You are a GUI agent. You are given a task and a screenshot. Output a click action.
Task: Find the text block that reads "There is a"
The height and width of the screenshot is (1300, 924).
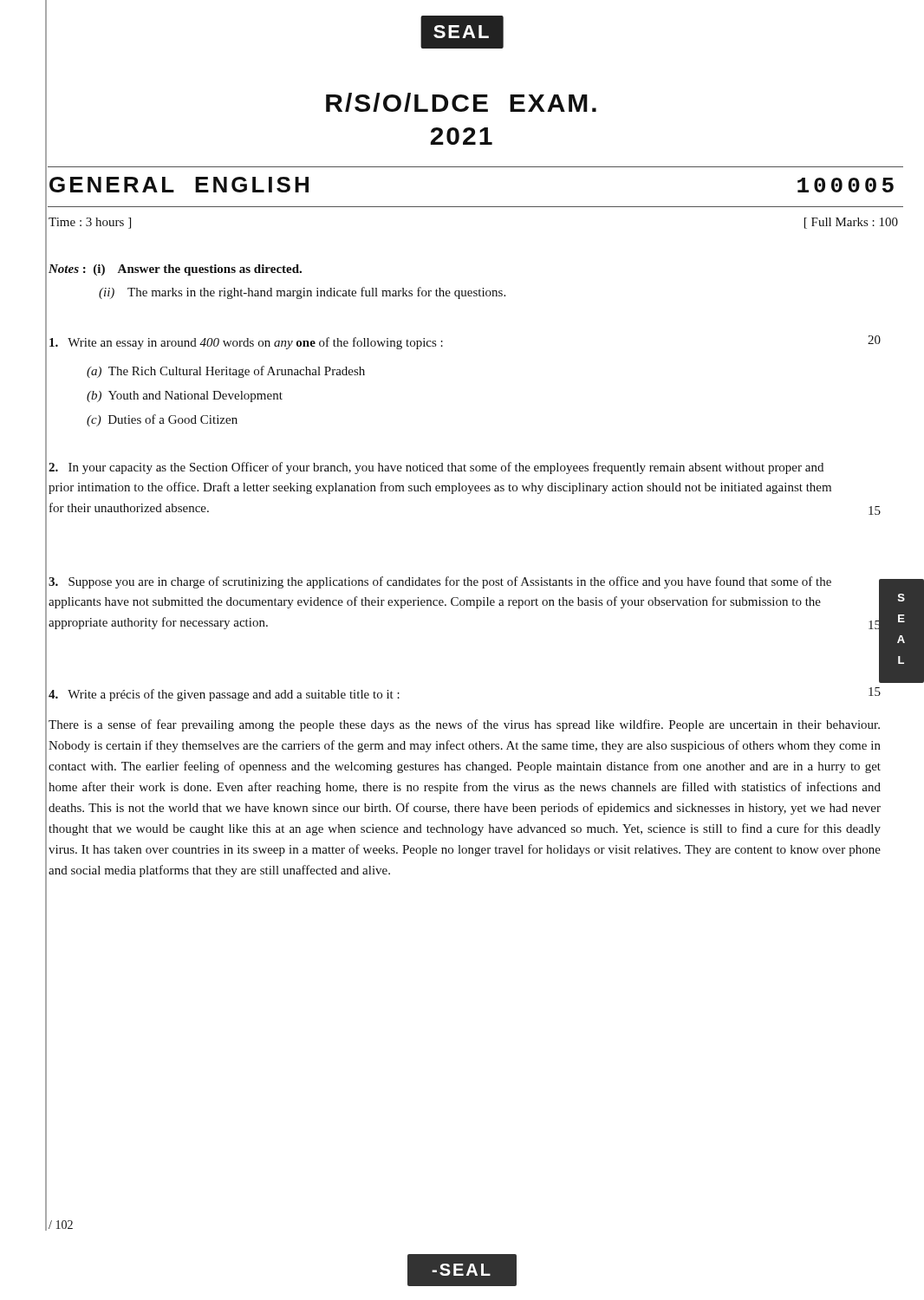(x=465, y=797)
